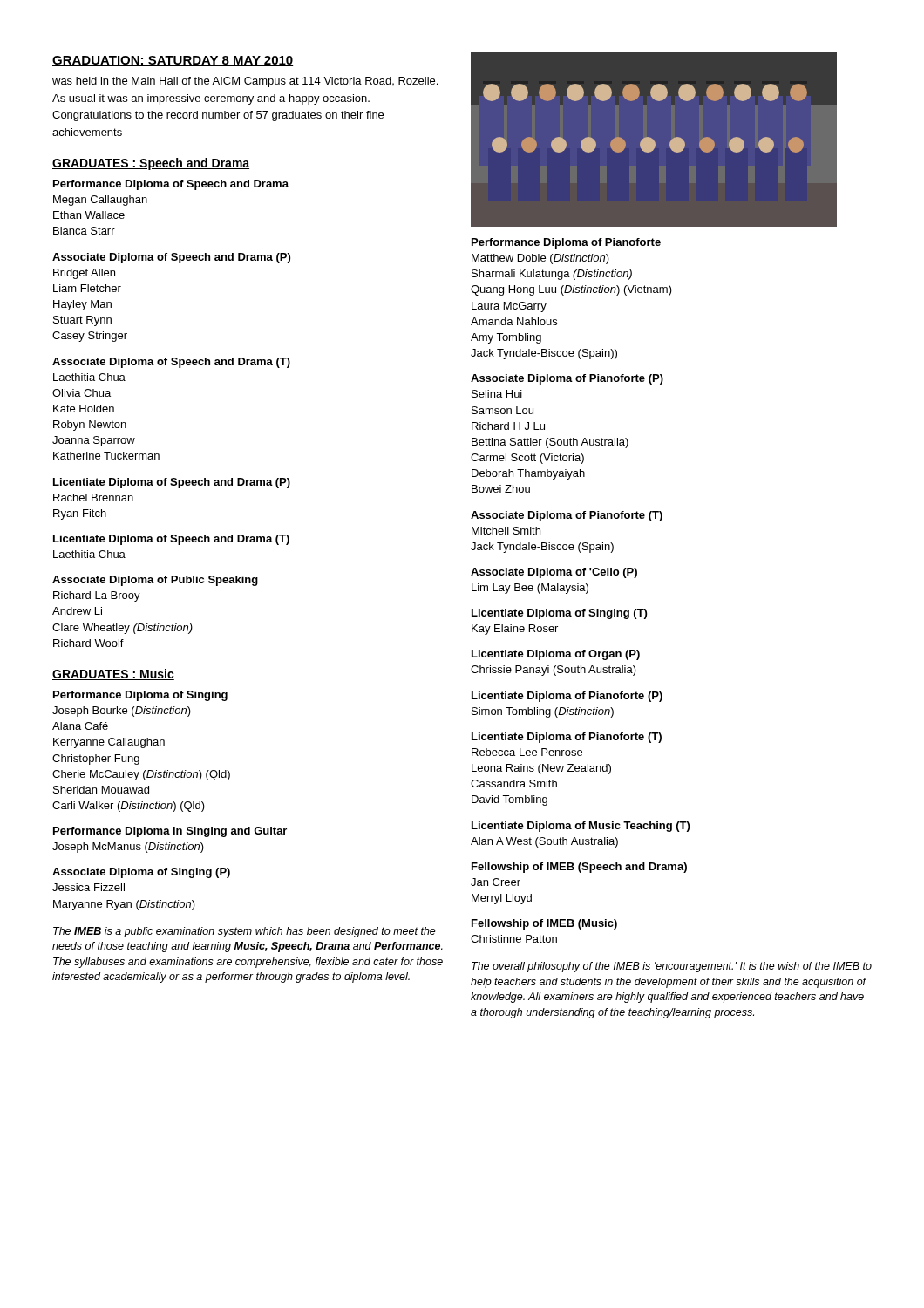Where is the passage that starts "Licentiate Diploma of Pianoforte (T)"?

coord(567,738)
